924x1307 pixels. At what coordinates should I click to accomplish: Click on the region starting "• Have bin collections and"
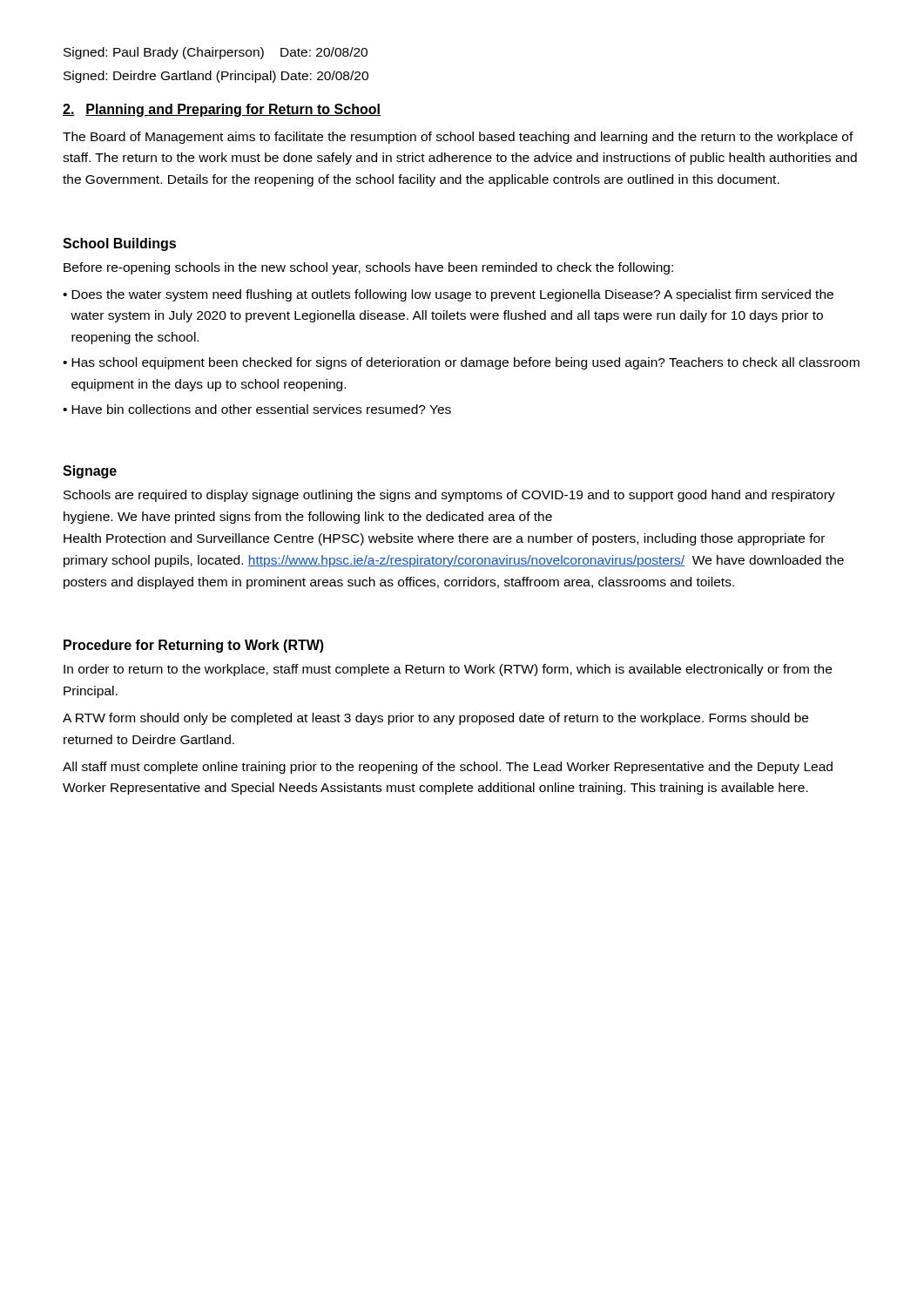[x=257, y=410]
